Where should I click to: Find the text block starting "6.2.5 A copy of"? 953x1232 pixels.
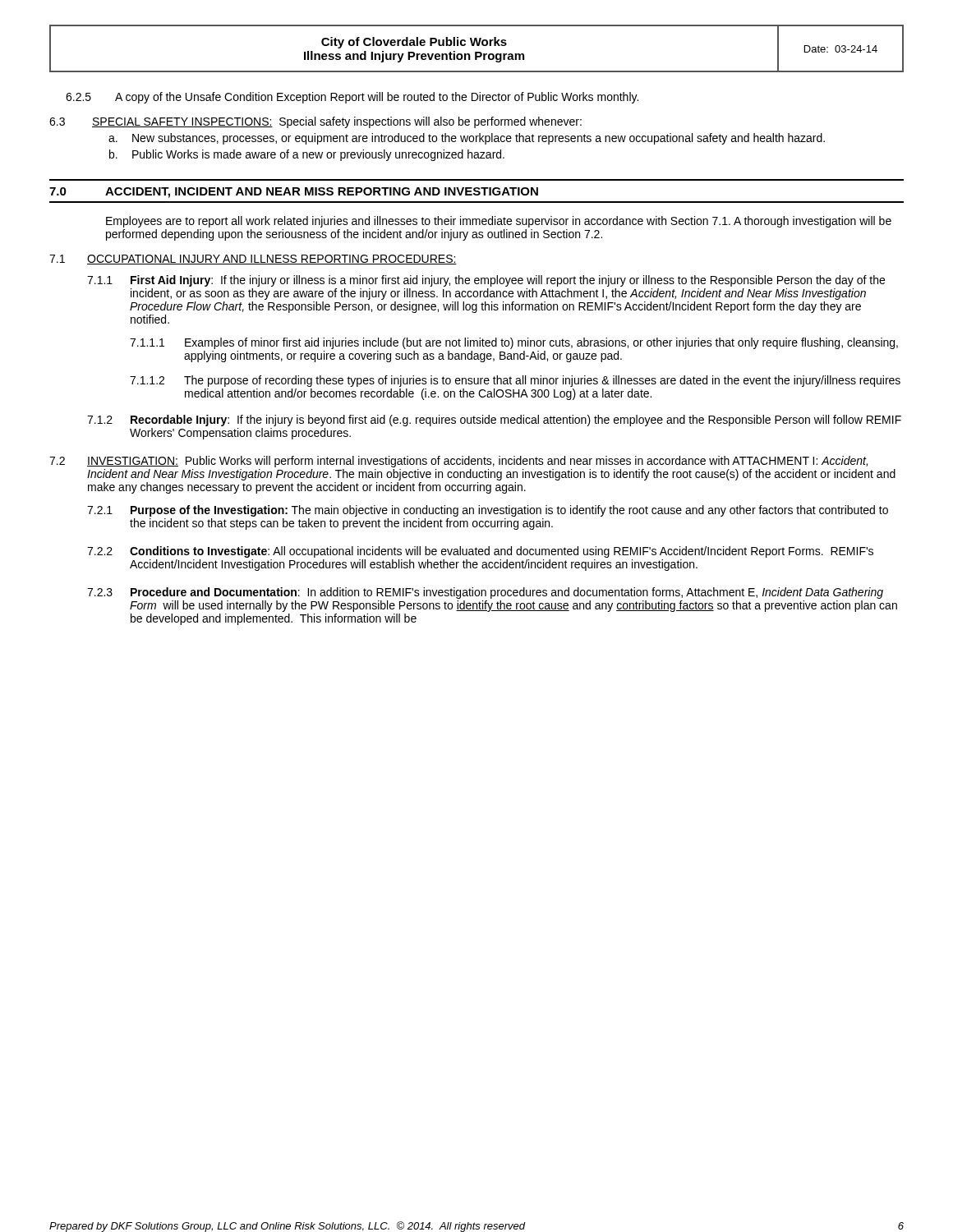(485, 97)
